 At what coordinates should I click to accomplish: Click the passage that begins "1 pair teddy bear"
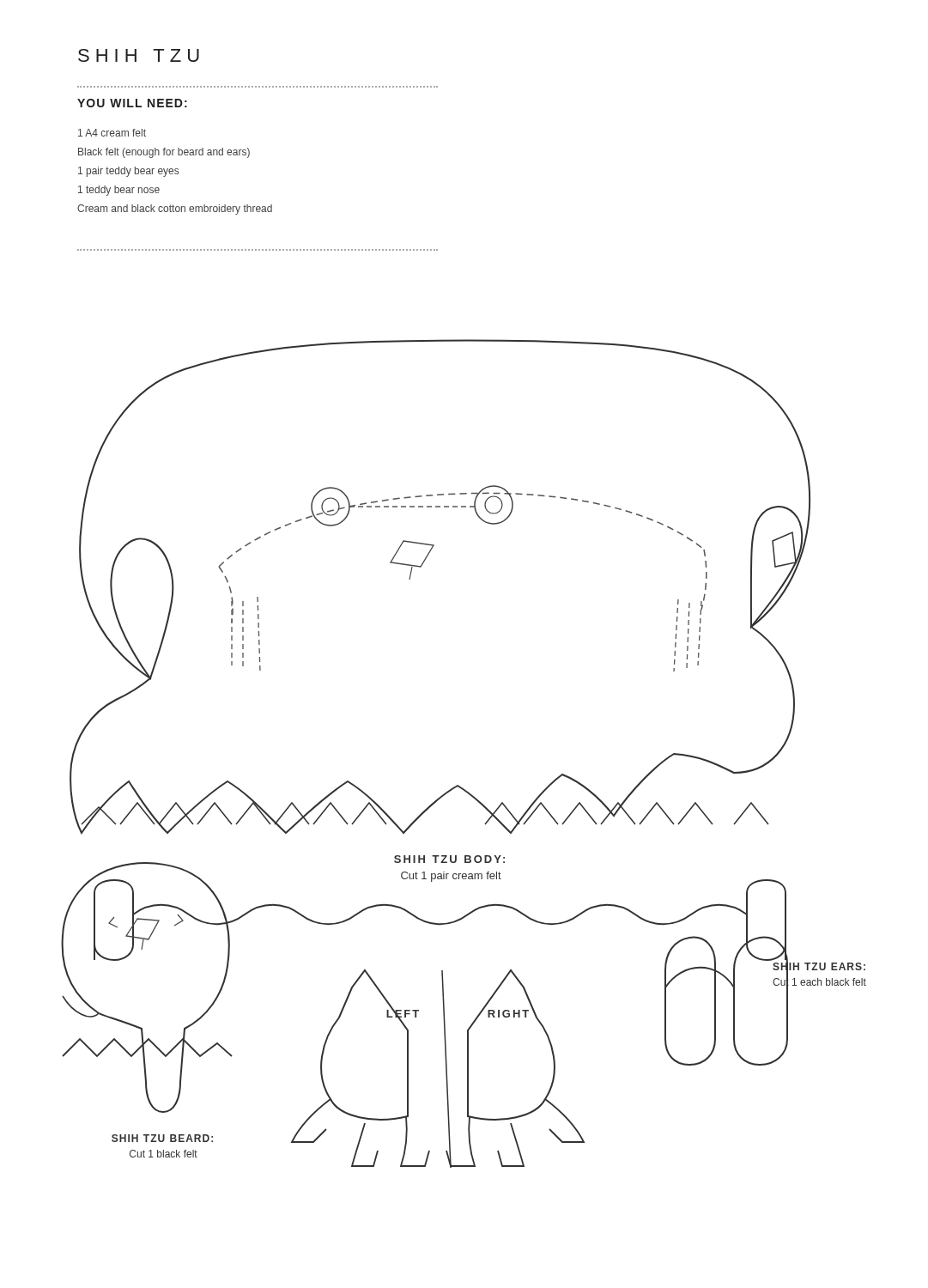[x=128, y=171]
